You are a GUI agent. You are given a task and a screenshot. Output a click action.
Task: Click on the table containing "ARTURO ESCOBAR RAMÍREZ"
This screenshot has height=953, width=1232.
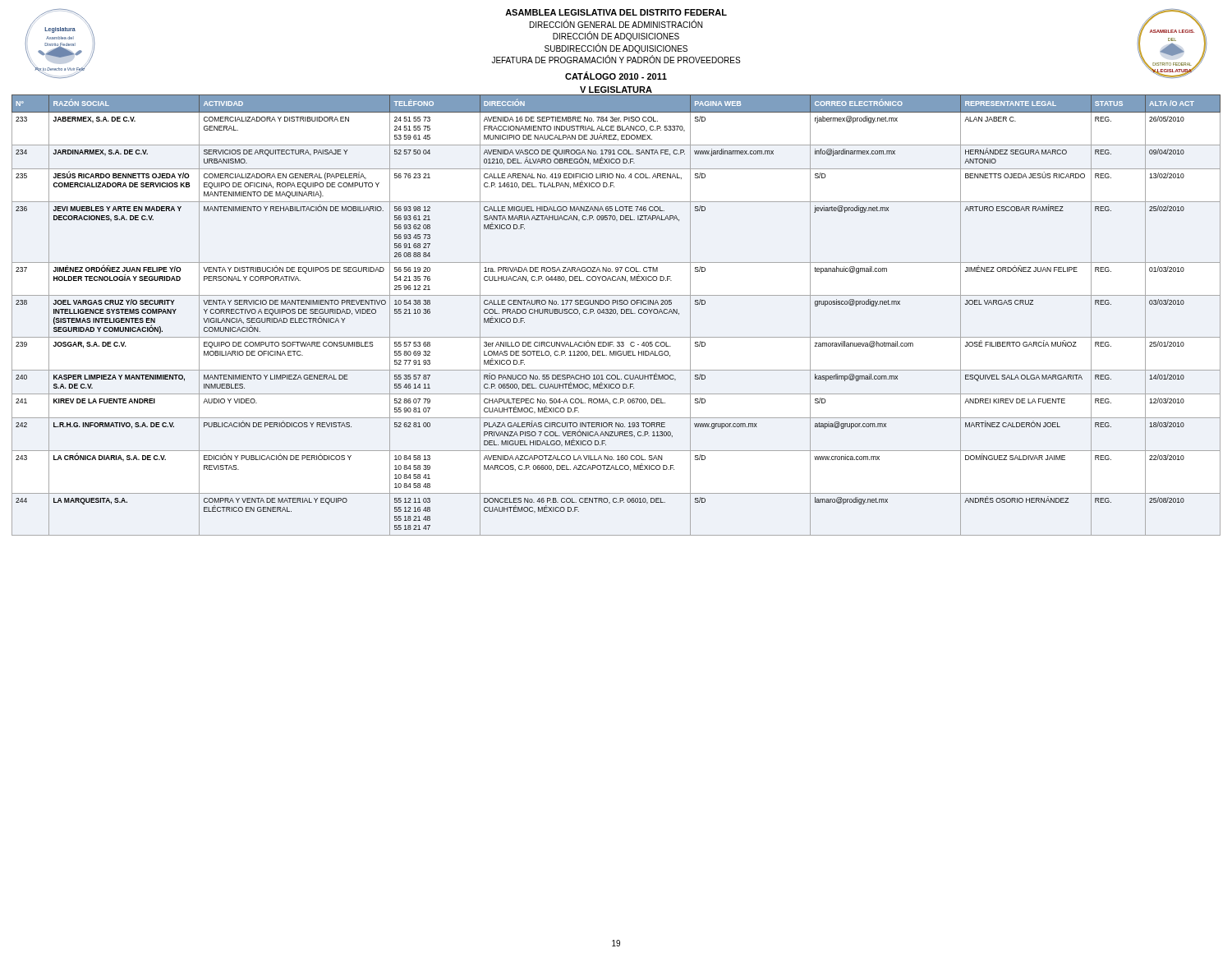click(x=616, y=315)
